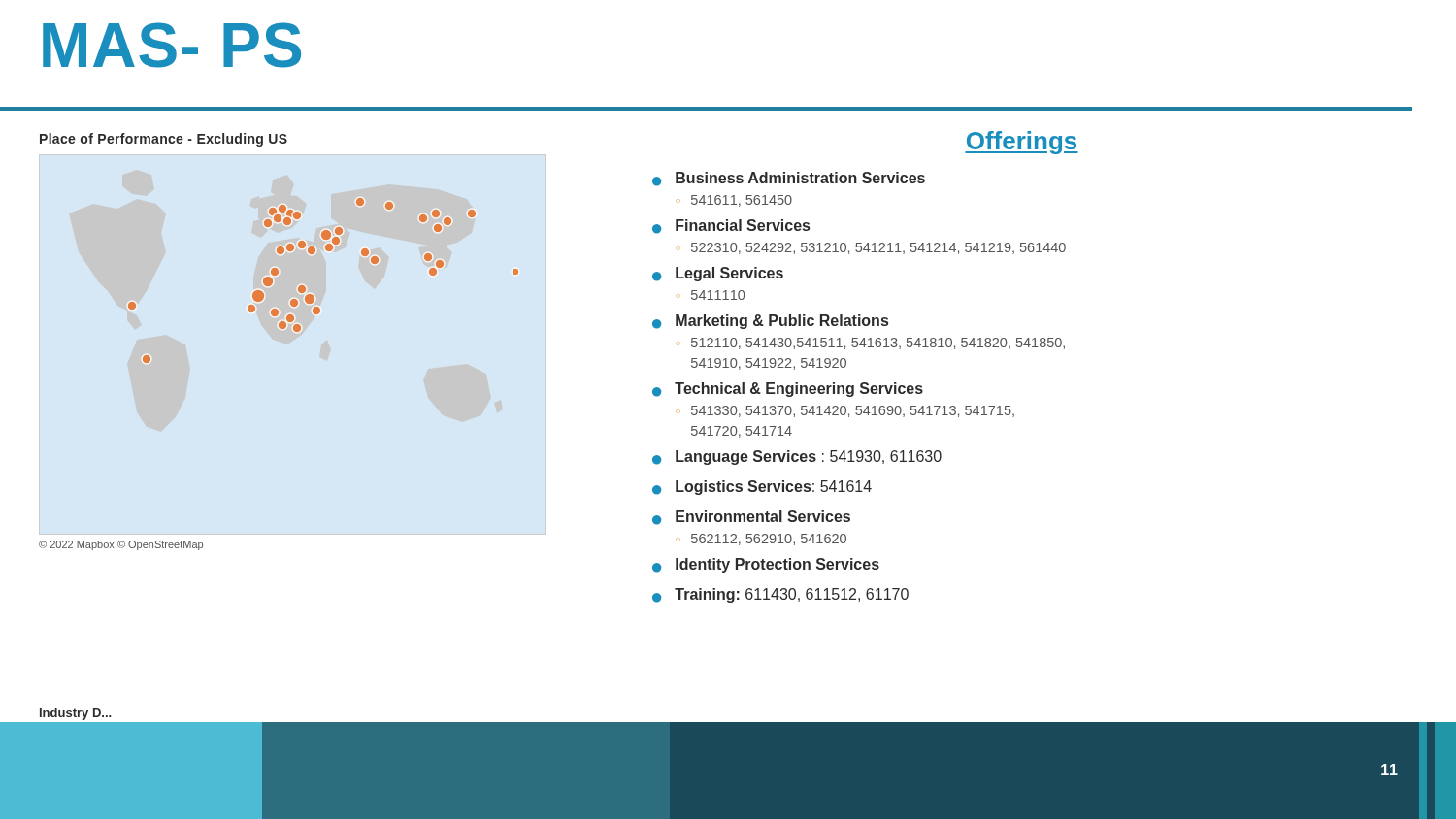1456x819 pixels.
Task: Select the title
Action: pos(172,46)
